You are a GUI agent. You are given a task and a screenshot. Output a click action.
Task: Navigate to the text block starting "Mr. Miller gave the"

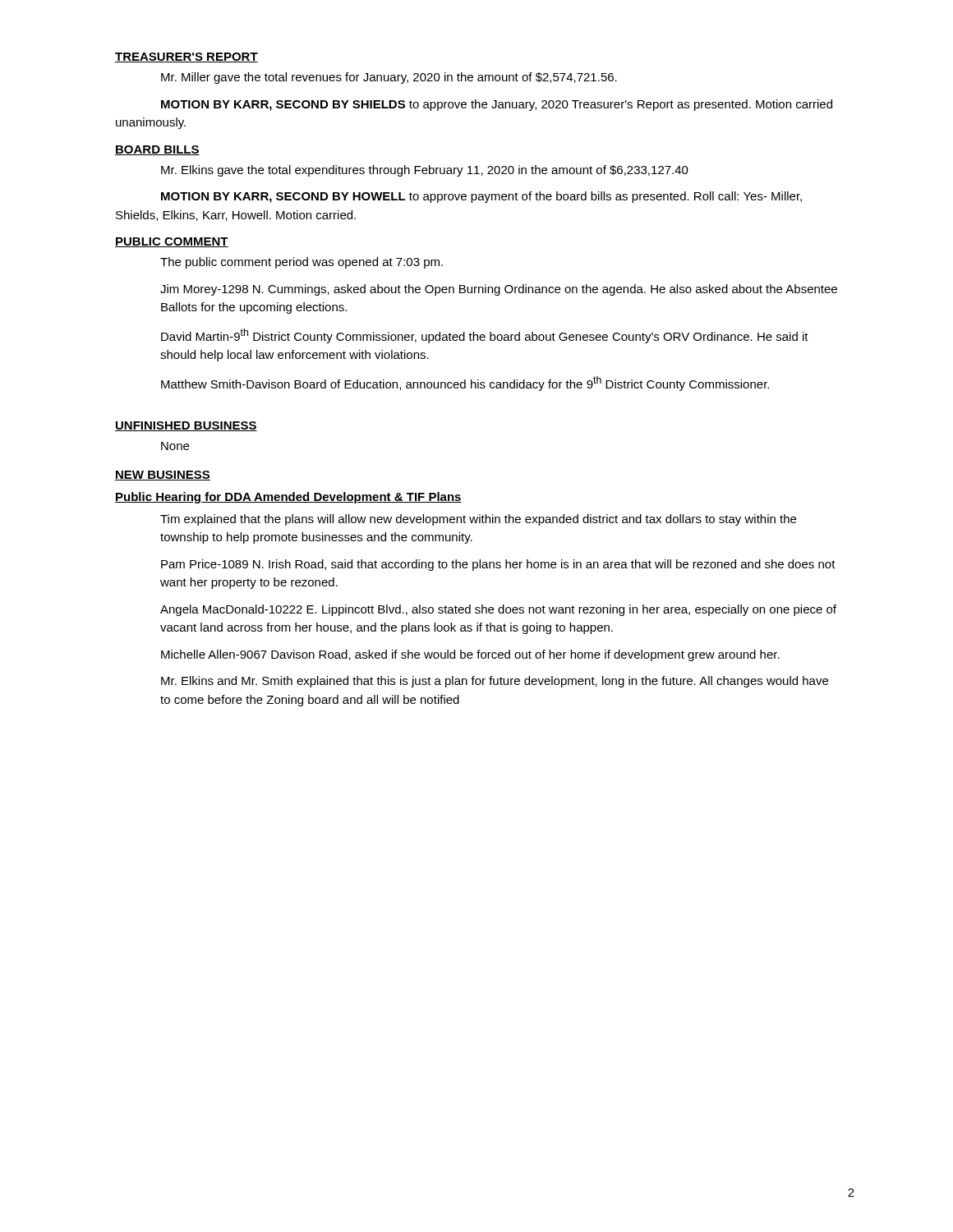(x=389, y=77)
